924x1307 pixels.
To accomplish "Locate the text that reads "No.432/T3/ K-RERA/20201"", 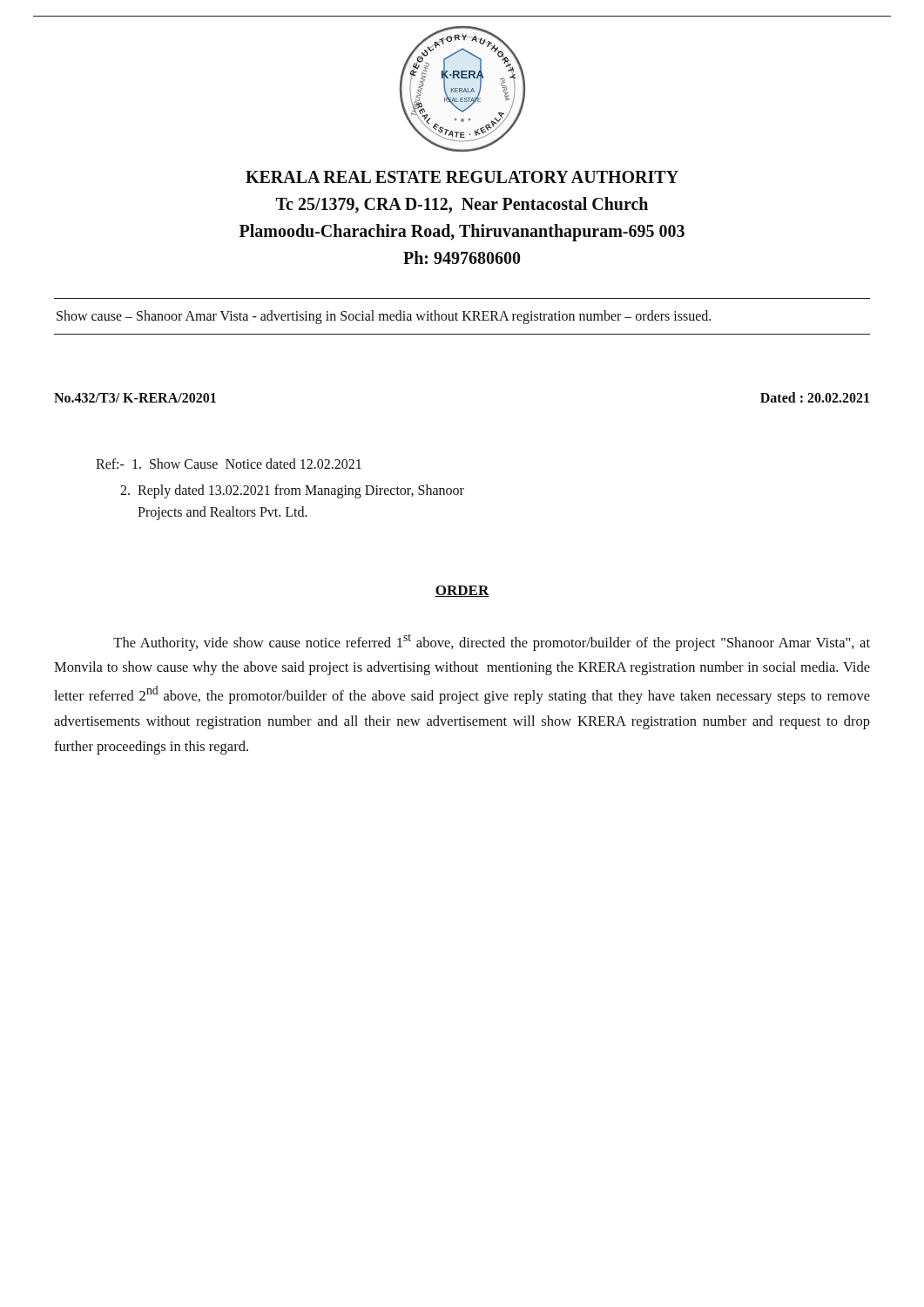I will 135,398.
